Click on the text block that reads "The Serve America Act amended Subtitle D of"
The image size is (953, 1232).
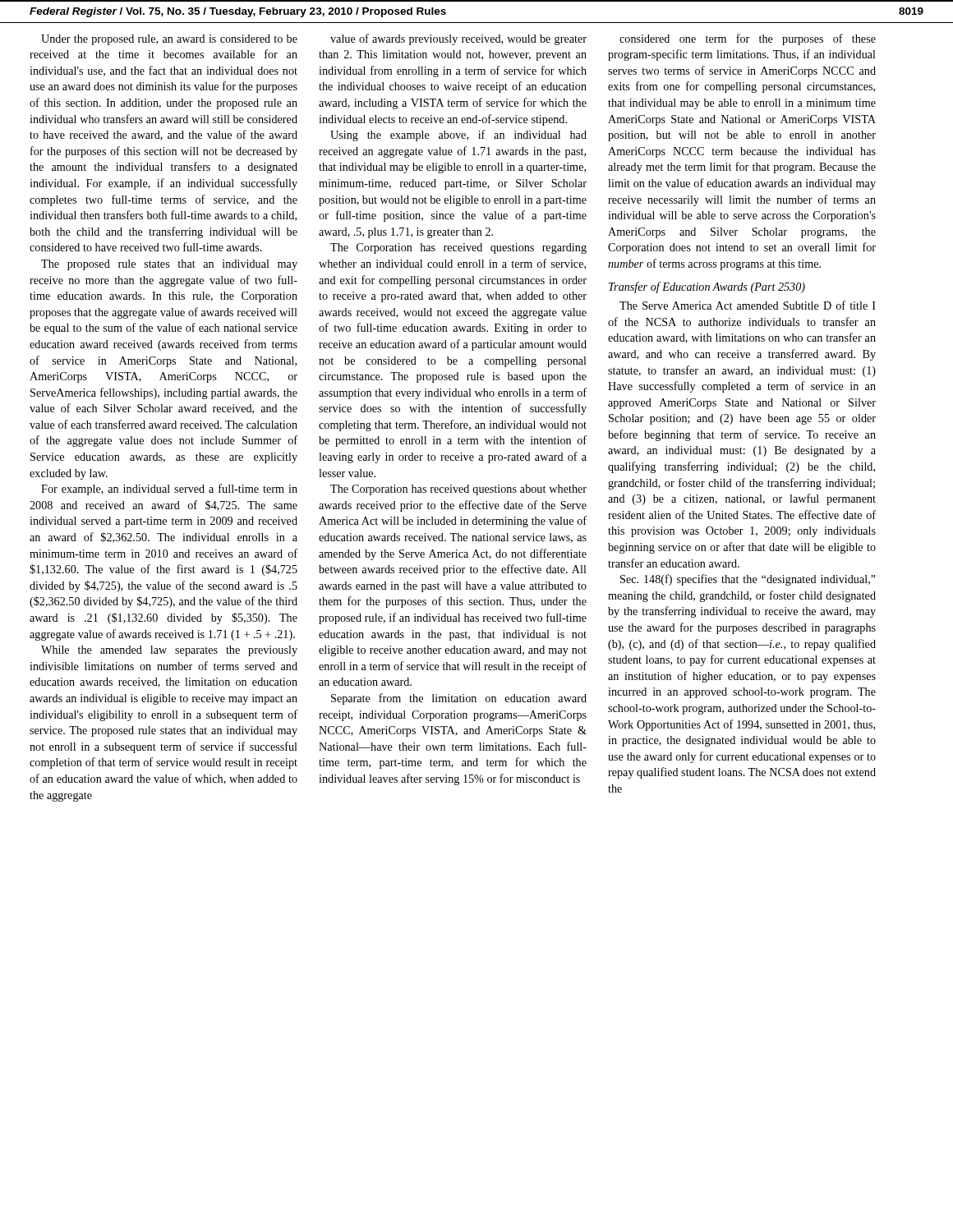[x=742, y=435]
